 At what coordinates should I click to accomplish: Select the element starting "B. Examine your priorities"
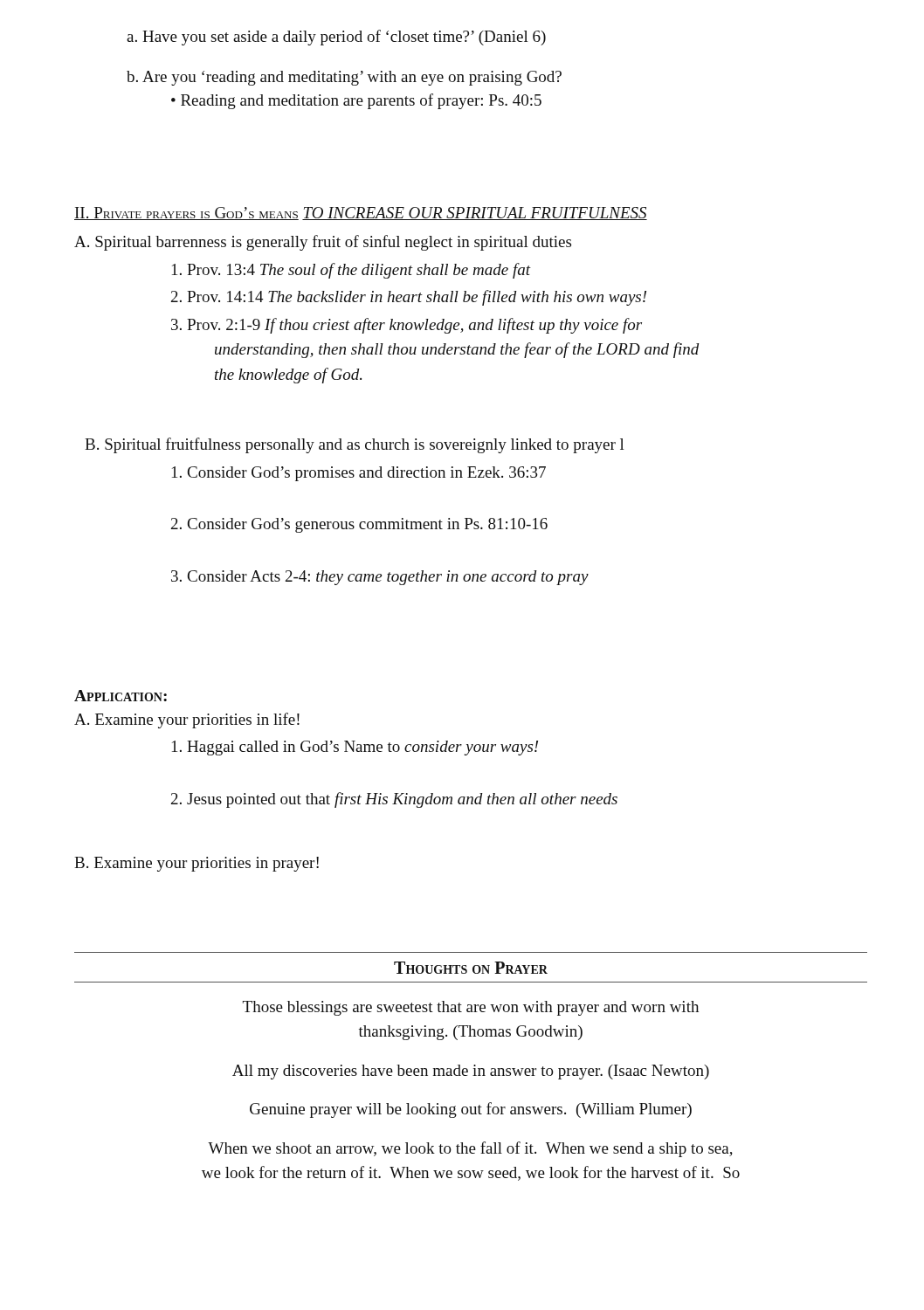[197, 863]
